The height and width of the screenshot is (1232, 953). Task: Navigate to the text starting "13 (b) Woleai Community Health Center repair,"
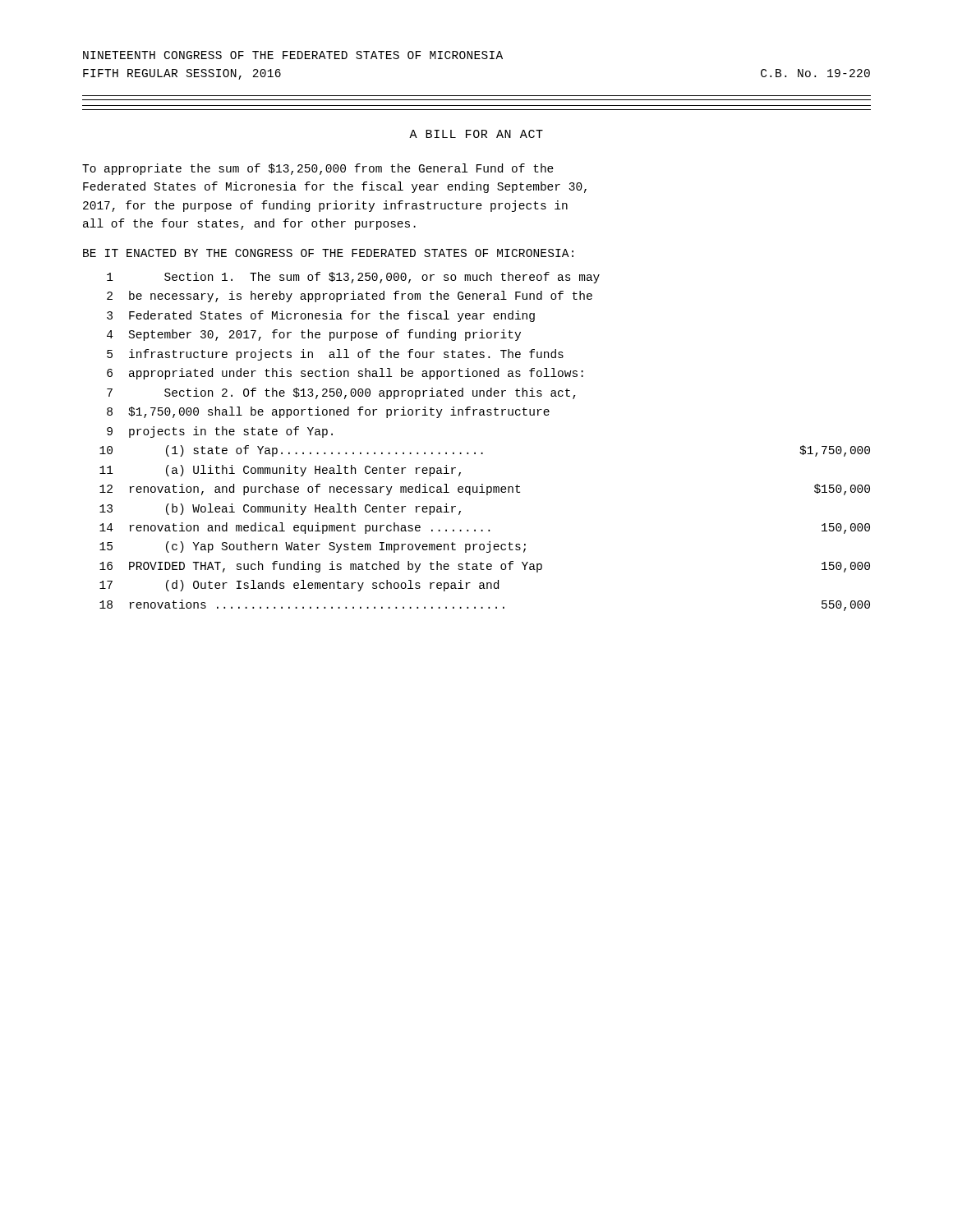tap(280, 509)
